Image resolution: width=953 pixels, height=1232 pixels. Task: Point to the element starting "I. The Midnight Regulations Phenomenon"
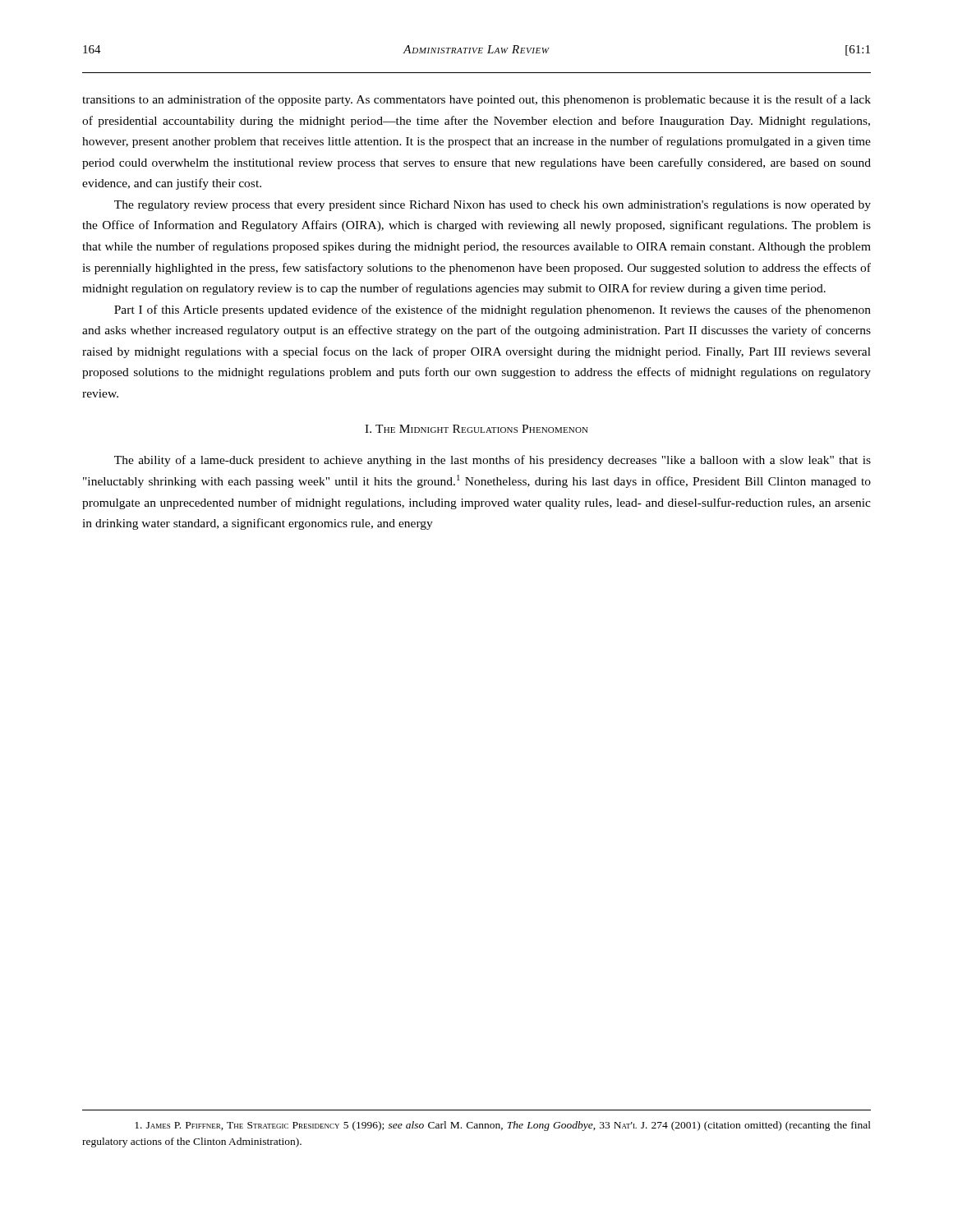(476, 429)
